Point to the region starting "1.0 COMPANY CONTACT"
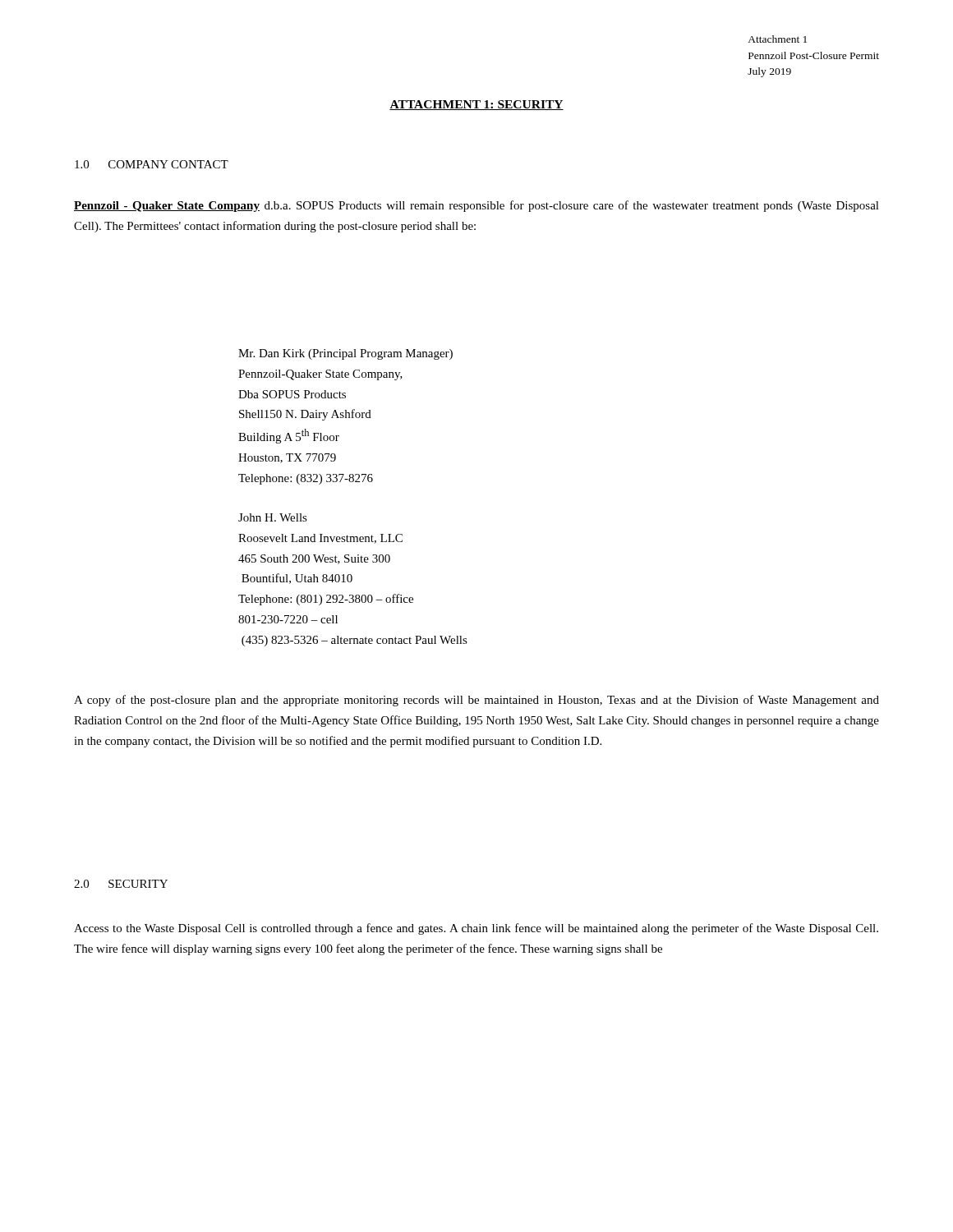The image size is (953, 1232). point(151,164)
